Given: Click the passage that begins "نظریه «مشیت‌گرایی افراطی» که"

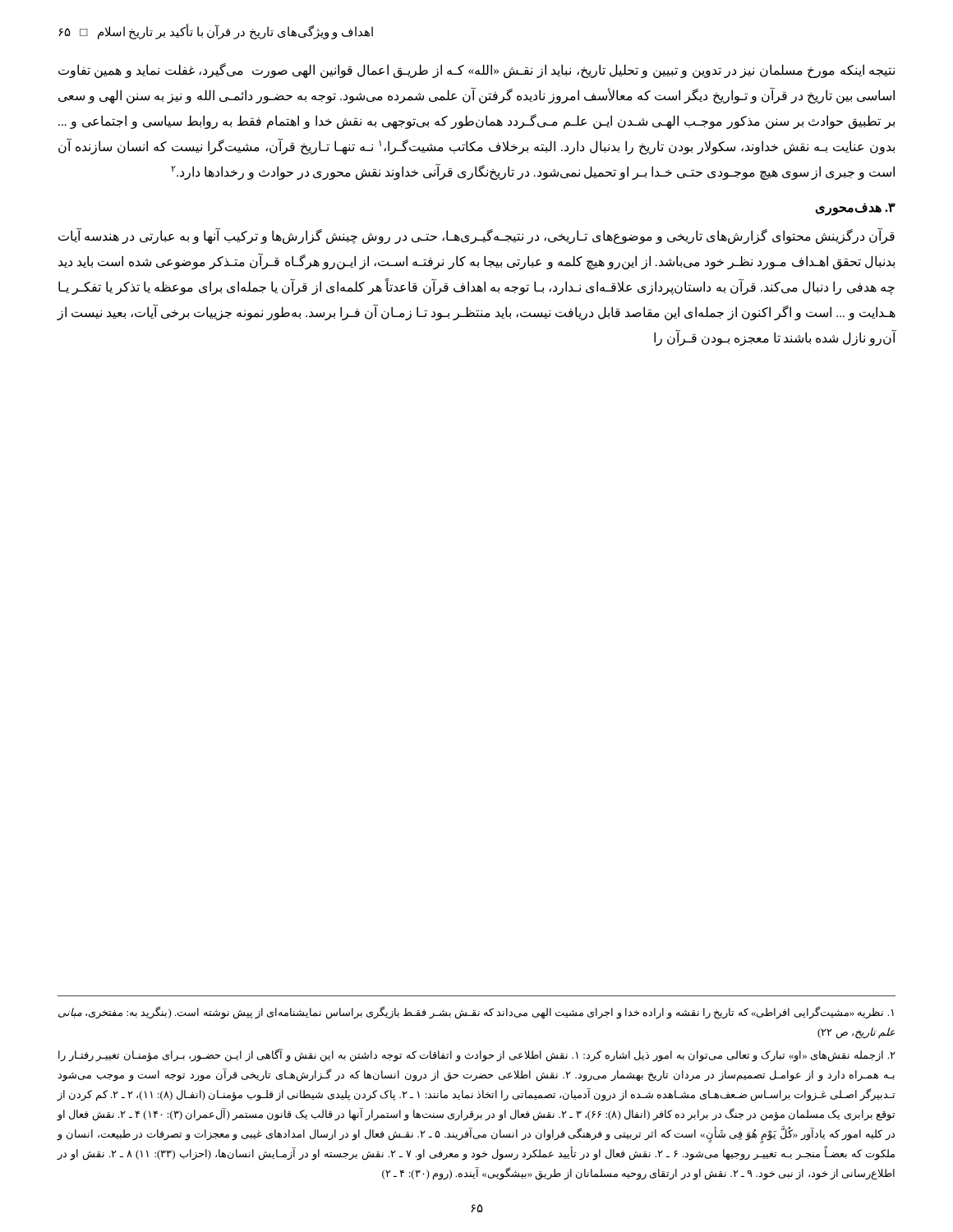Looking at the screenshot, I should coord(476,1022).
